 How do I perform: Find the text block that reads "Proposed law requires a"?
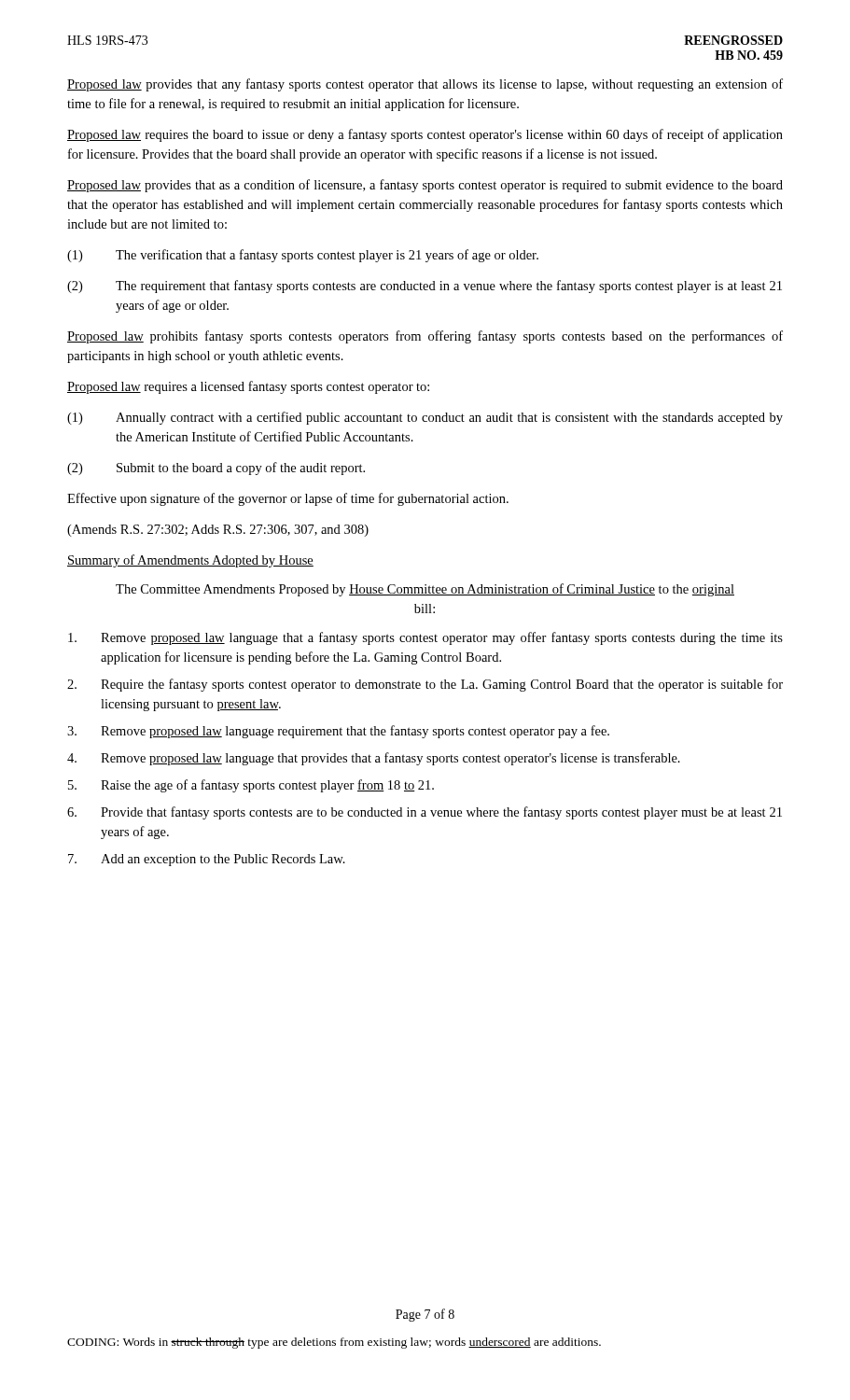(x=425, y=387)
